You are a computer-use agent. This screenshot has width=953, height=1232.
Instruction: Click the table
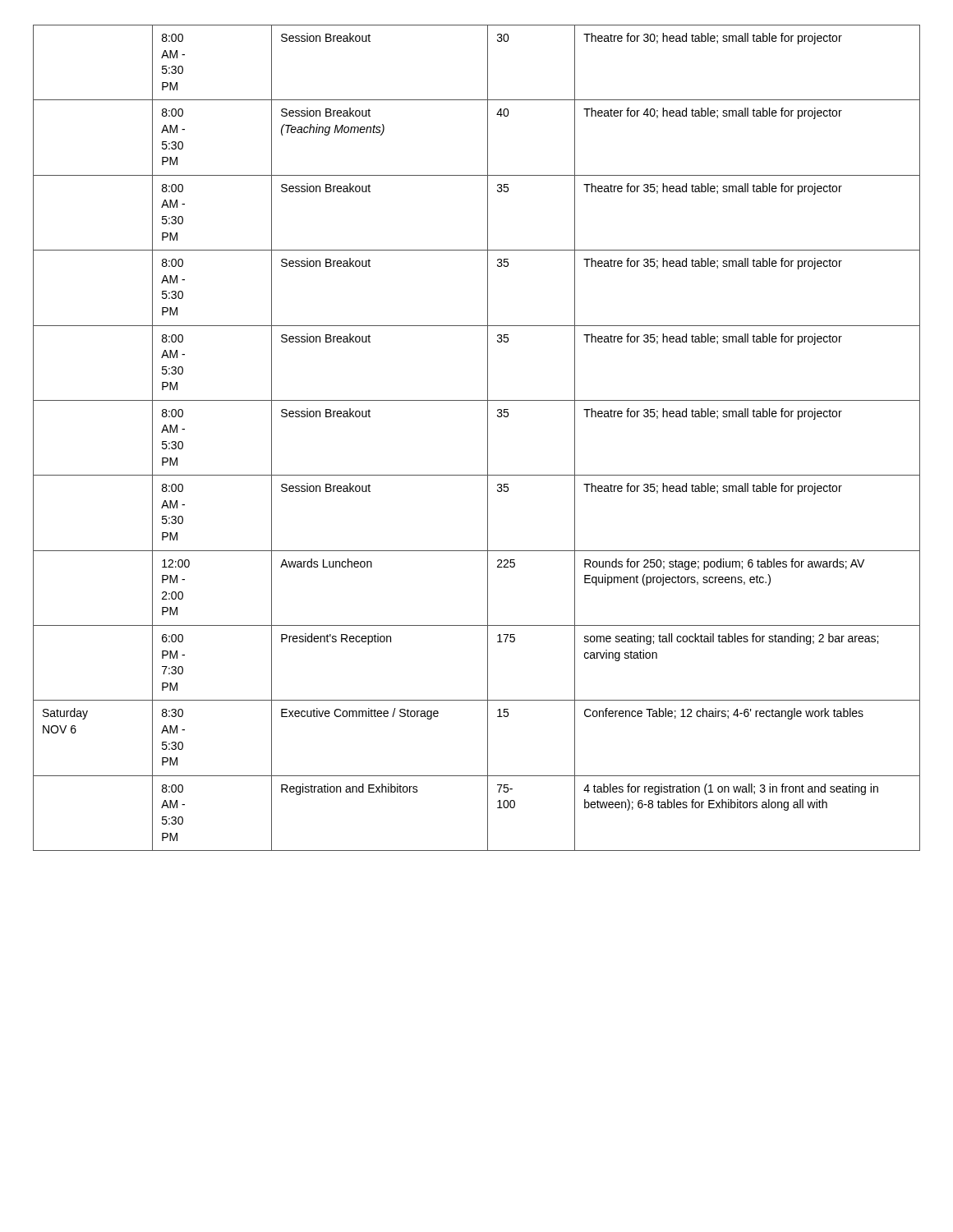476,438
